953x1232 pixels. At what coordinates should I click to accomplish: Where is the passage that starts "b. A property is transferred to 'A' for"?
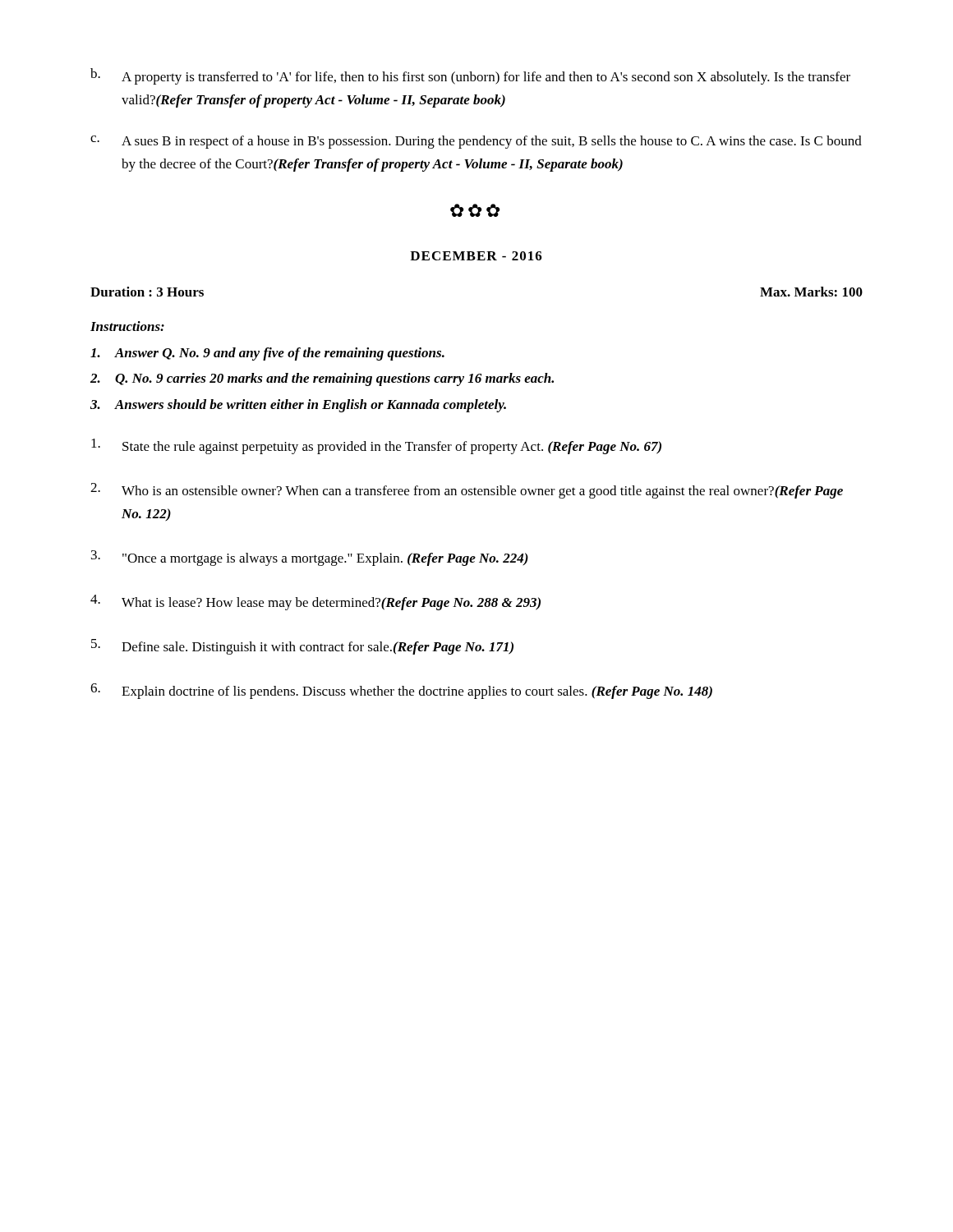pos(476,89)
